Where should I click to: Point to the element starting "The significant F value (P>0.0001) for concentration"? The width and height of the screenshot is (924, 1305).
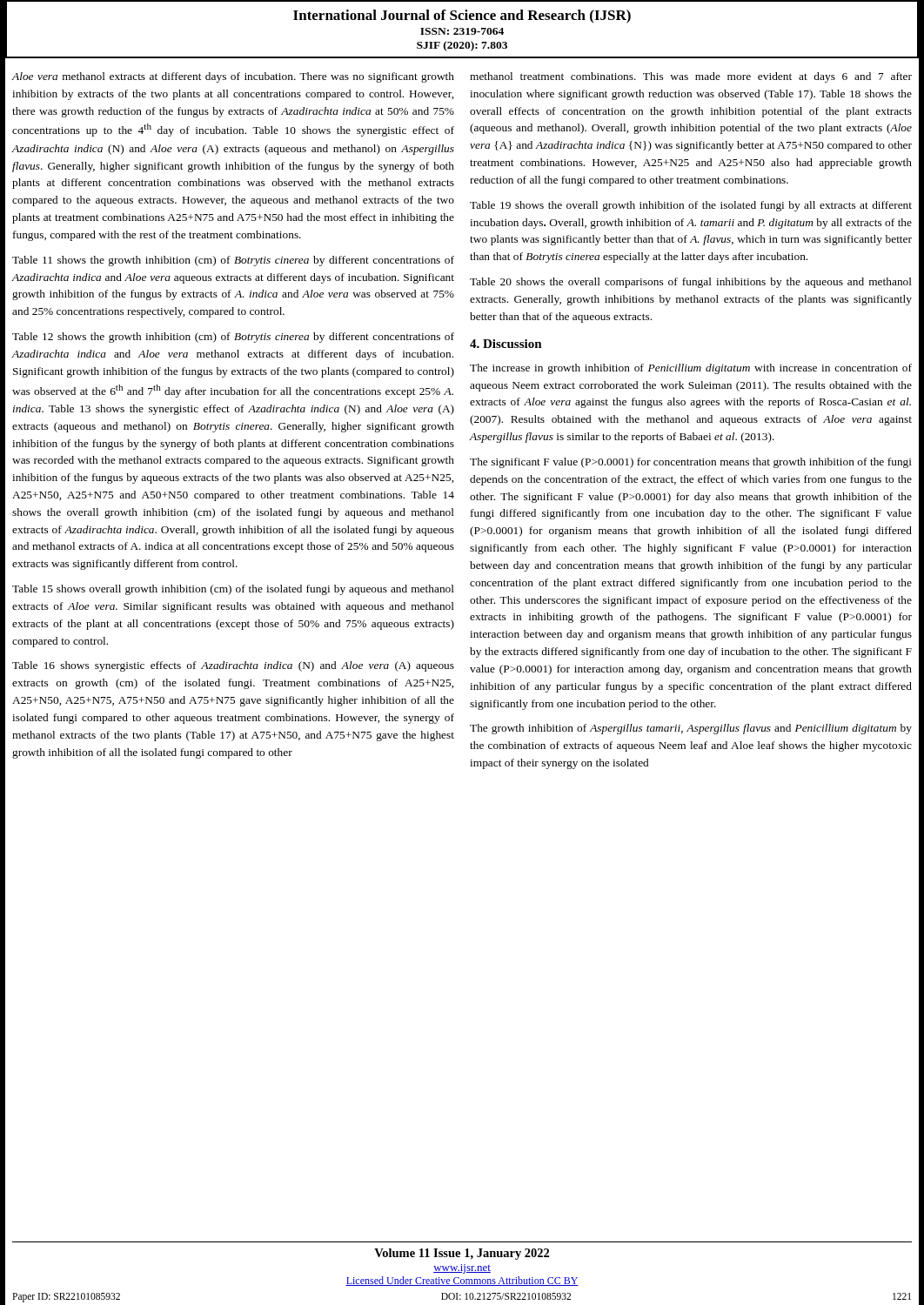(691, 583)
